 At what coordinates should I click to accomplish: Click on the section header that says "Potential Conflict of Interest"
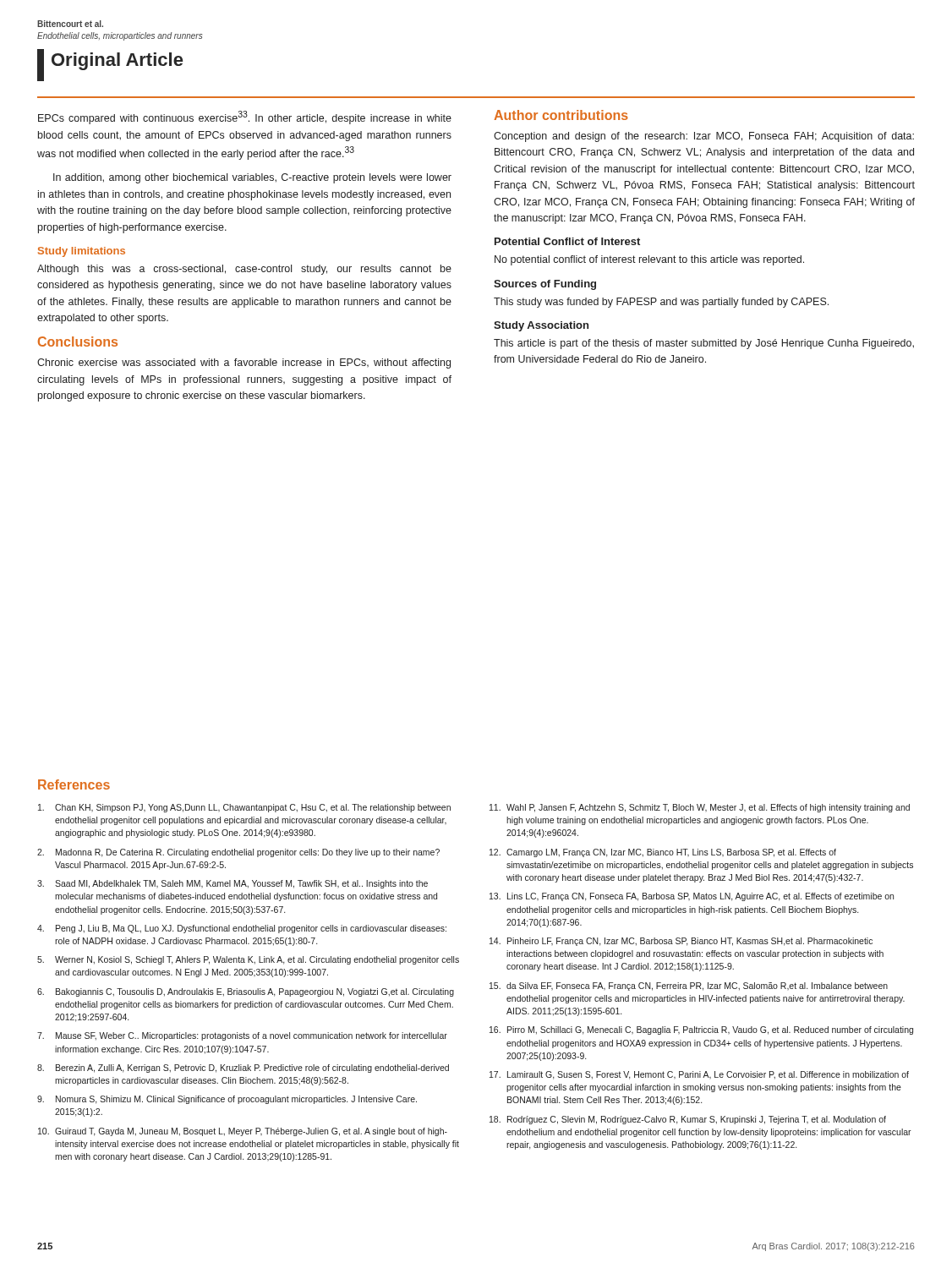567,242
